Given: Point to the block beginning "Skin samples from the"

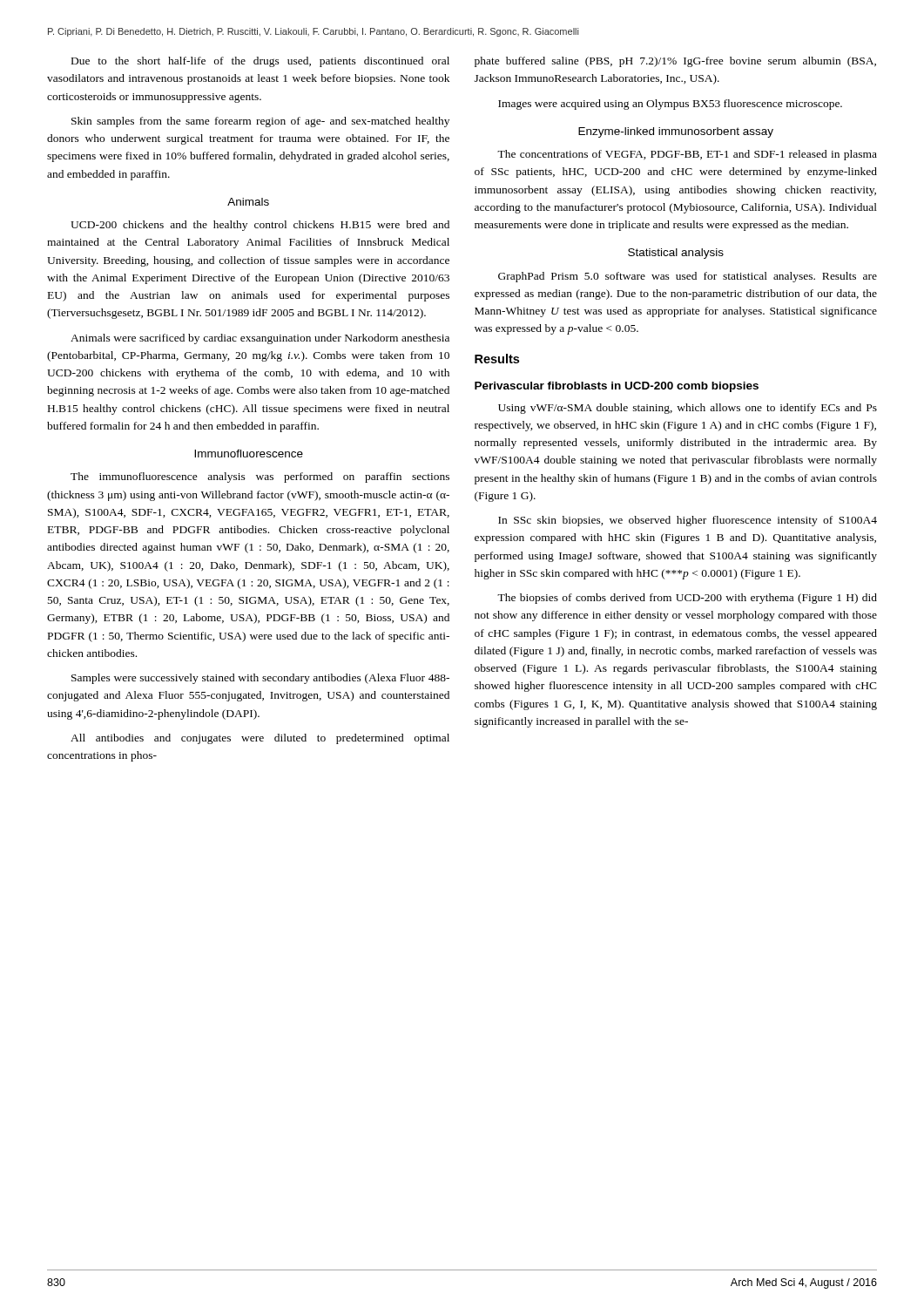Looking at the screenshot, I should click(x=248, y=147).
